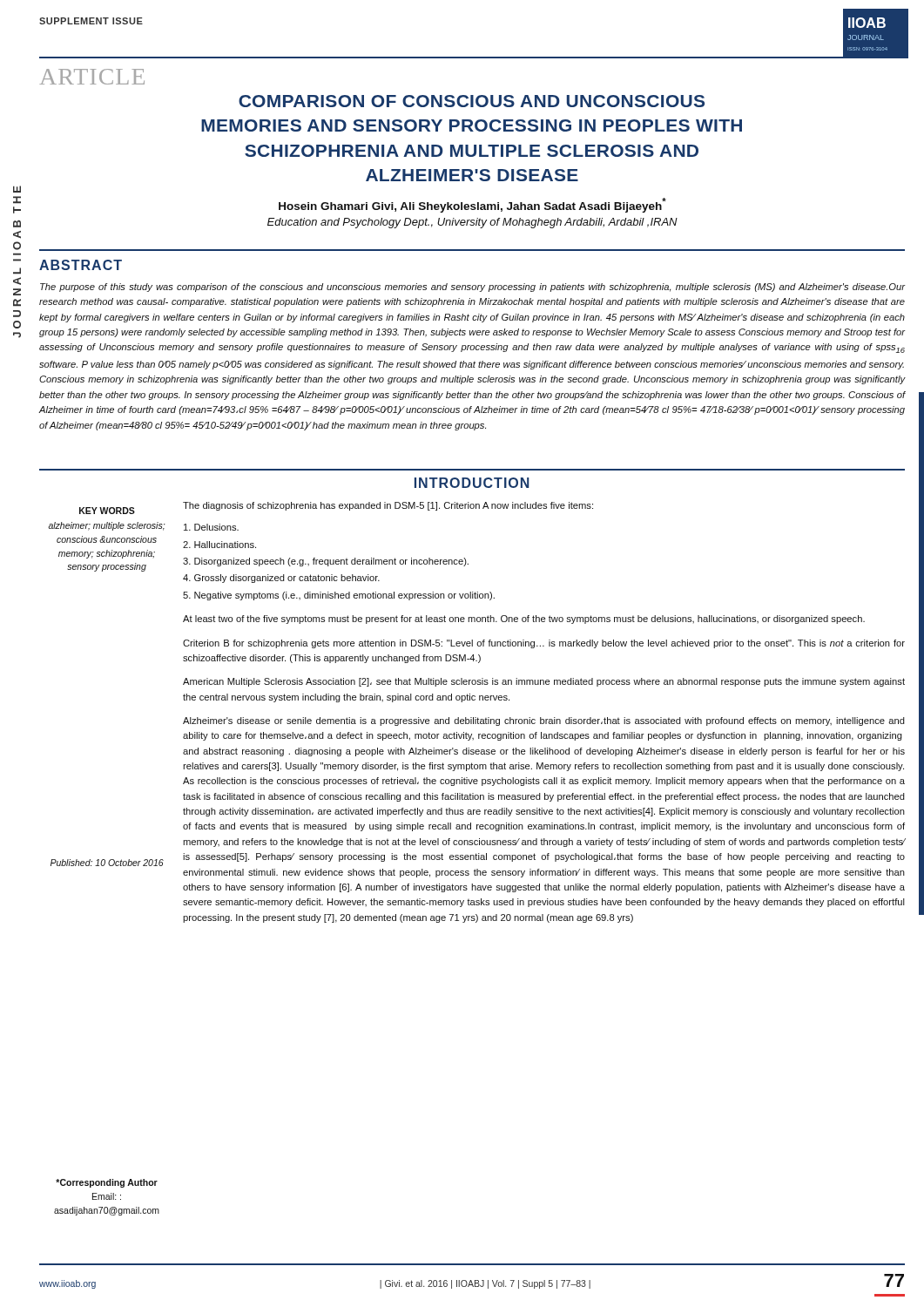Click on the element starting "alzheimer; multiple sclerosis; conscious &unconscious memory; schizophrenia; sensory"
Screen dimensions: 1307x924
[107, 547]
